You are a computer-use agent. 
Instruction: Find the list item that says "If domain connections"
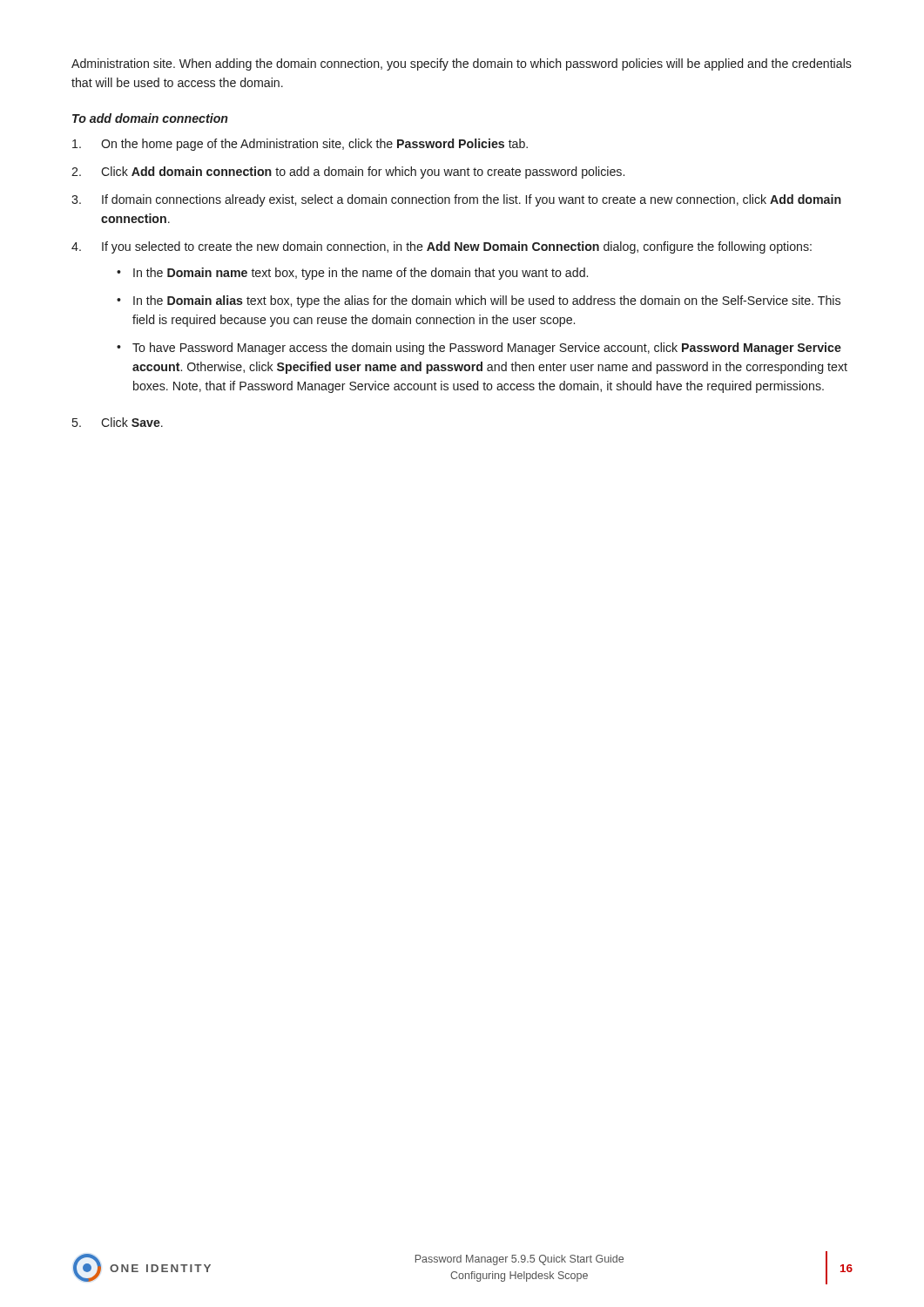pos(477,209)
